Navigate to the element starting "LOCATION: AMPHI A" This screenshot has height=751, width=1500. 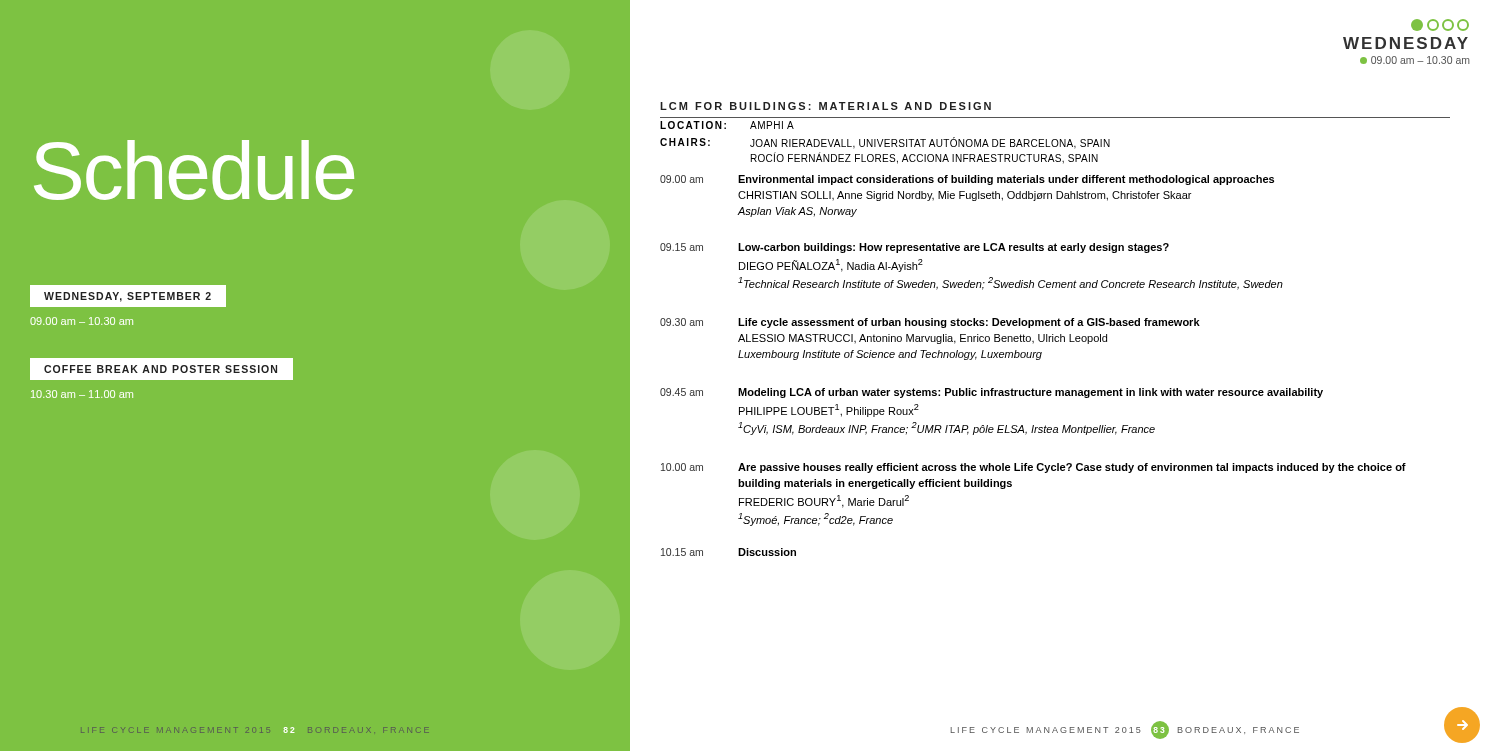(x=727, y=125)
